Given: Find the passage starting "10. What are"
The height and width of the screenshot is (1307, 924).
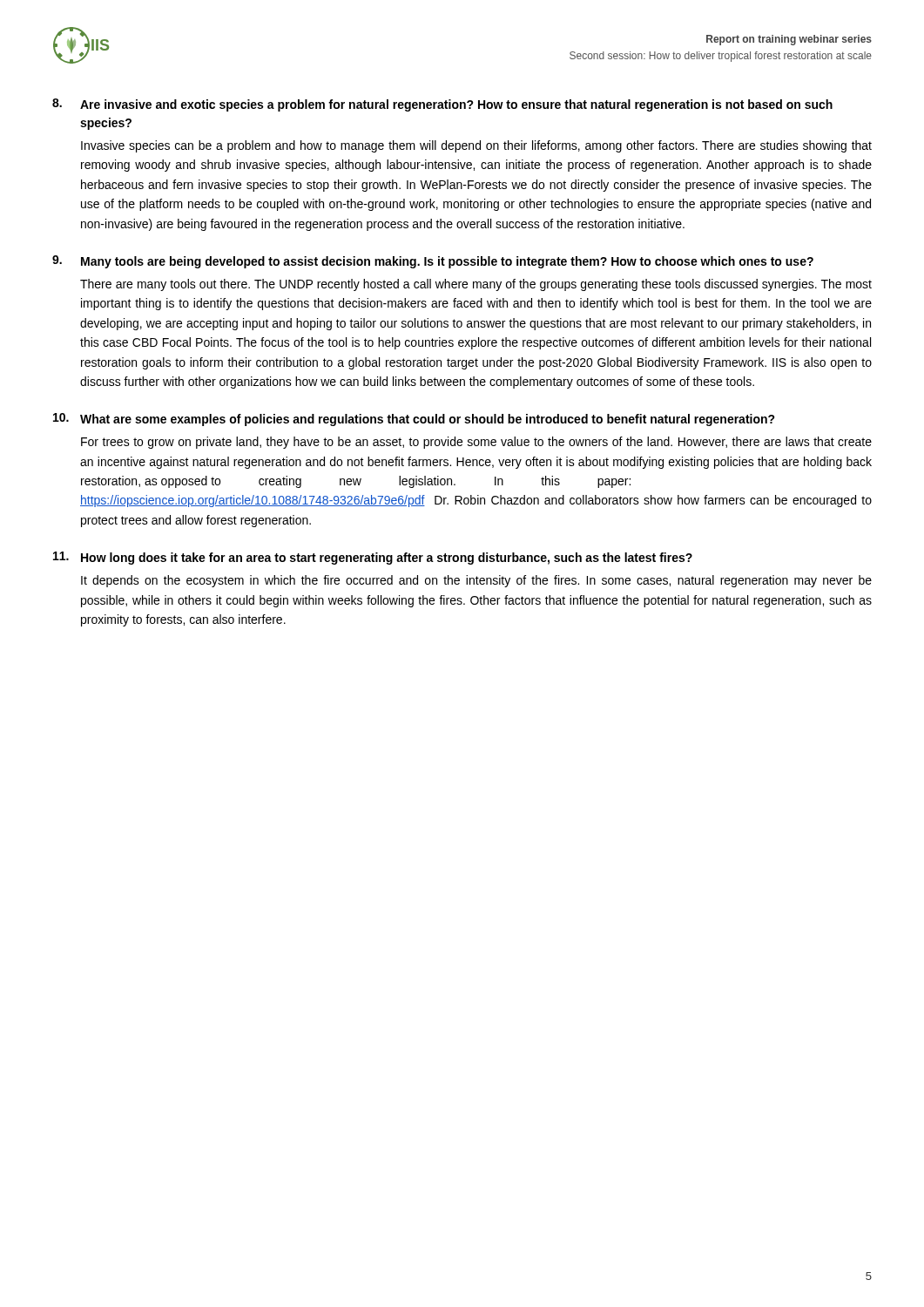Looking at the screenshot, I should [462, 470].
